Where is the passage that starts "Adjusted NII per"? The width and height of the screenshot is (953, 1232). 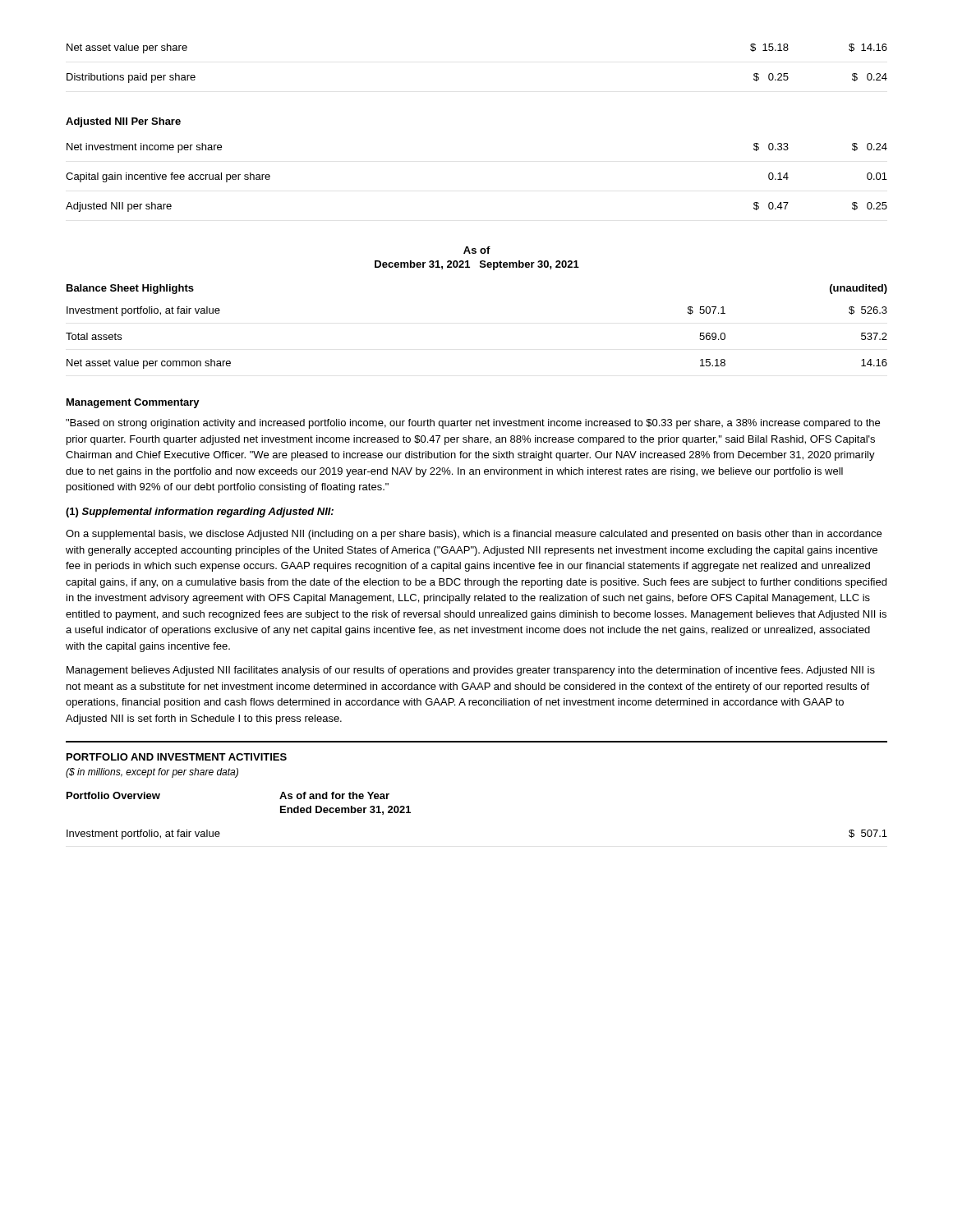pyautogui.click(x=119, y=207)
